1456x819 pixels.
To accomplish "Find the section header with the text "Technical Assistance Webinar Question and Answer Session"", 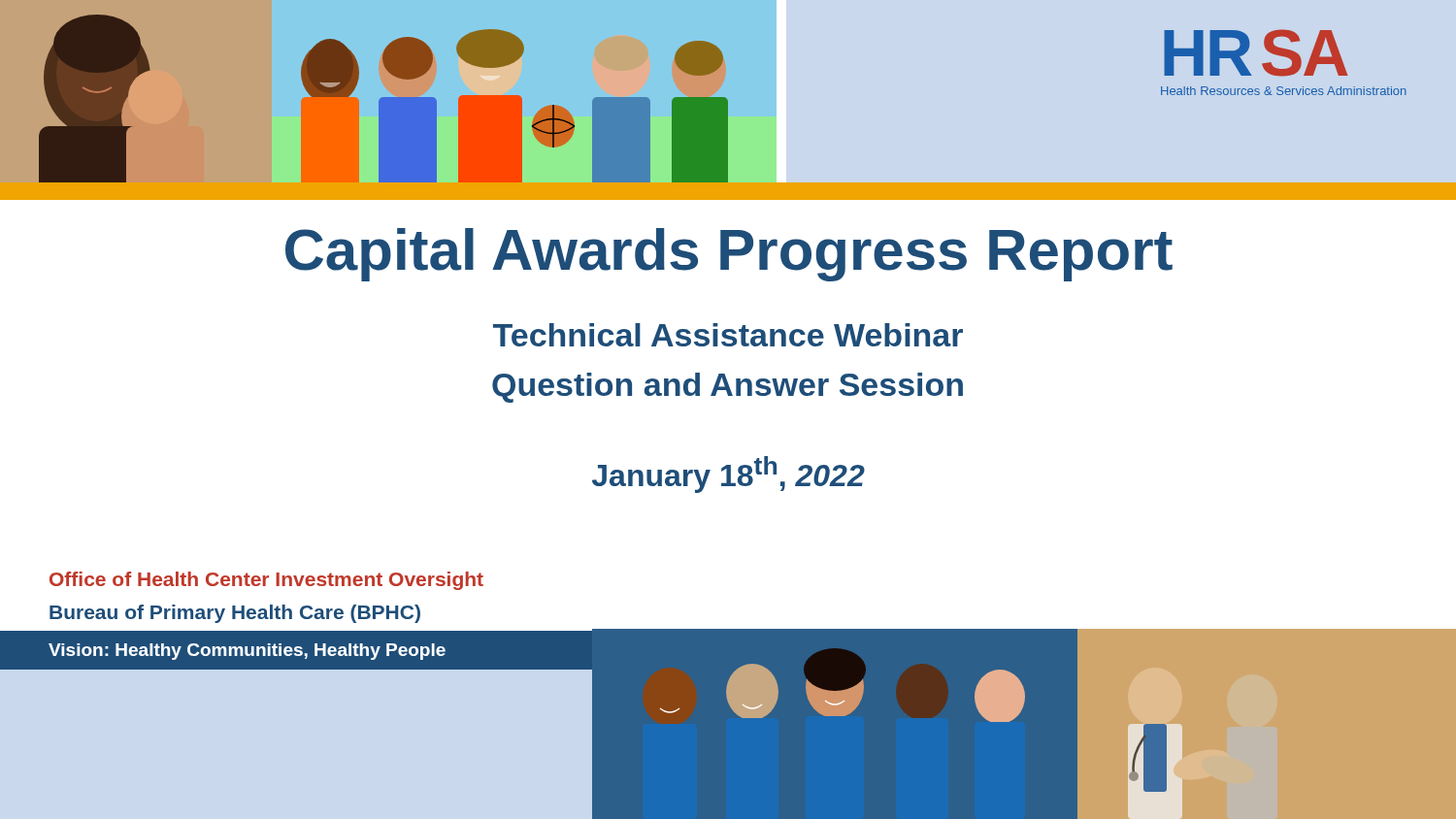I will pos(728,360).
